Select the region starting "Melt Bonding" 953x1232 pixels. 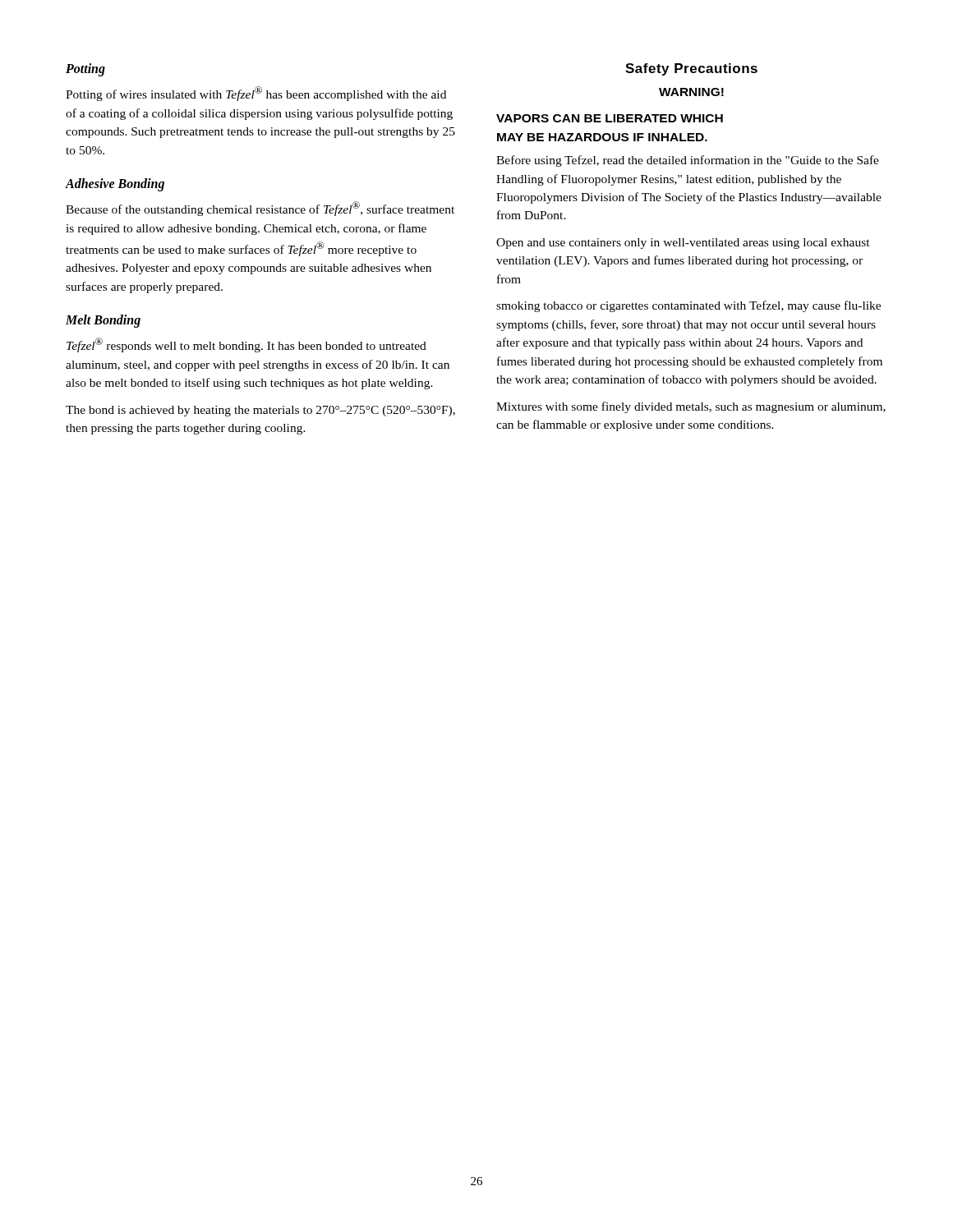coord(103,320)
